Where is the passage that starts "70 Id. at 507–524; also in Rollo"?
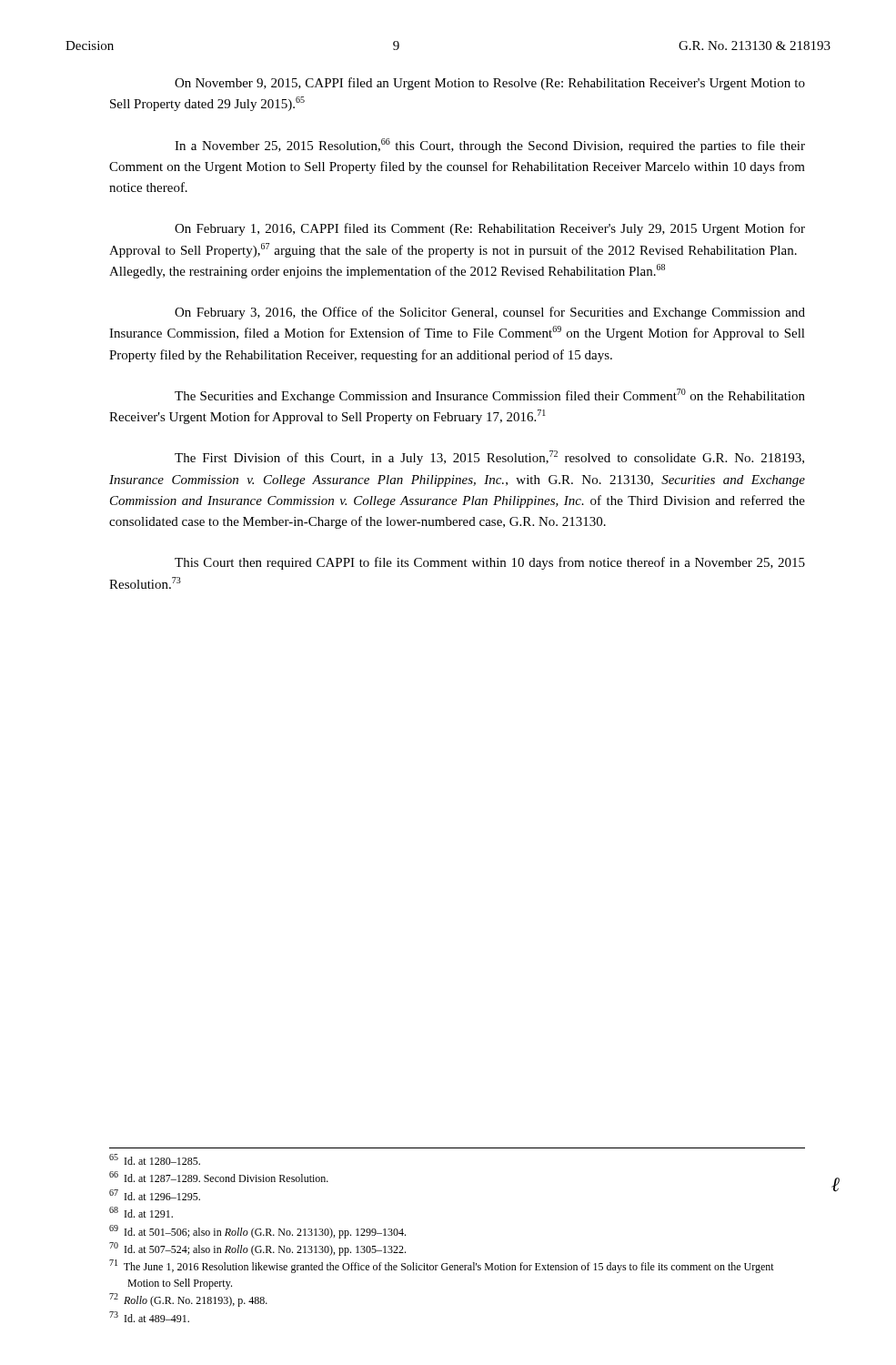896x1365 pixels. tap(258, 1249)
